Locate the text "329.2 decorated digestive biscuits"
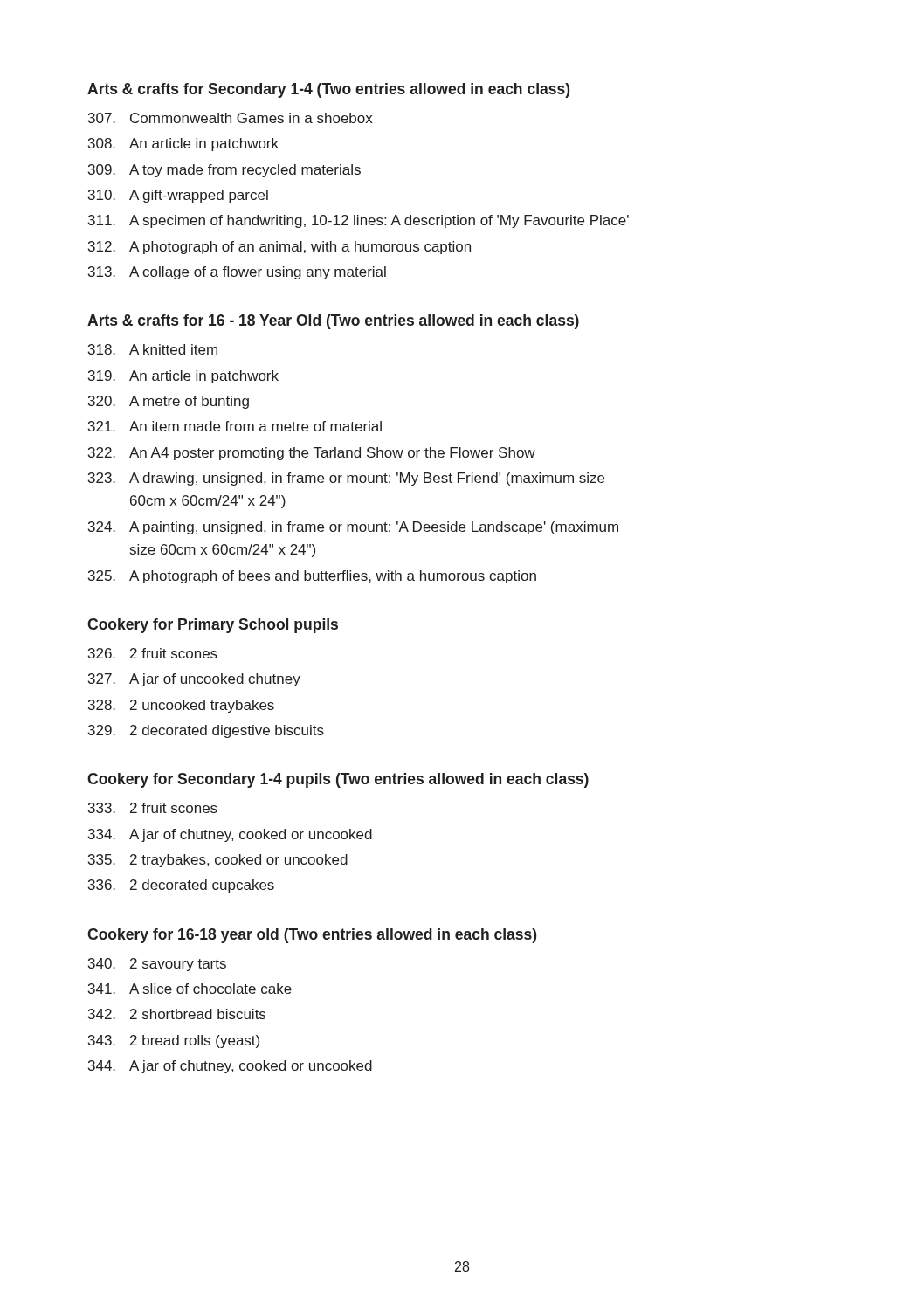 click(206, 731)
